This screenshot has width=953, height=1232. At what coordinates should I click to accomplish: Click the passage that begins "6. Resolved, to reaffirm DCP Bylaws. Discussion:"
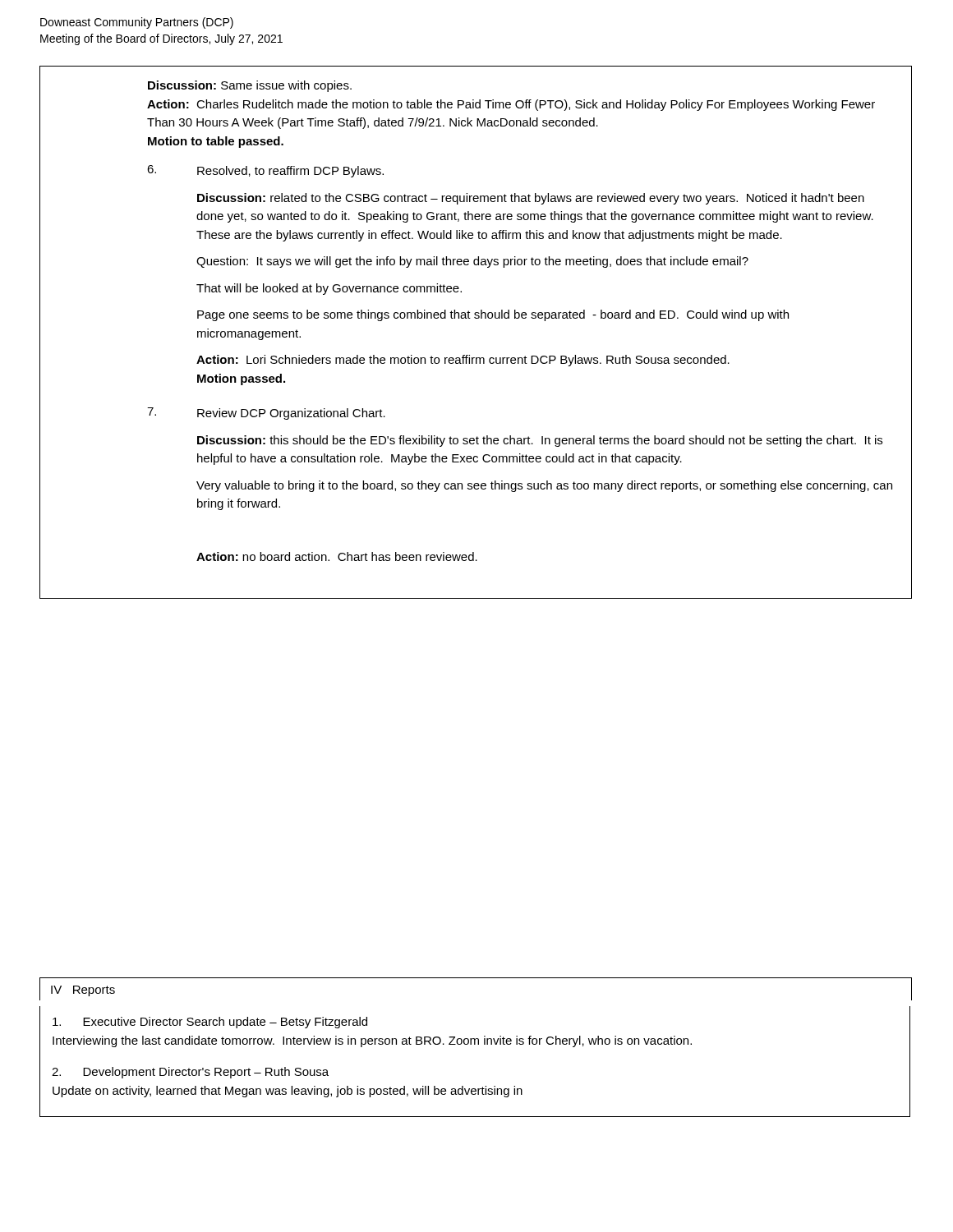265,171
